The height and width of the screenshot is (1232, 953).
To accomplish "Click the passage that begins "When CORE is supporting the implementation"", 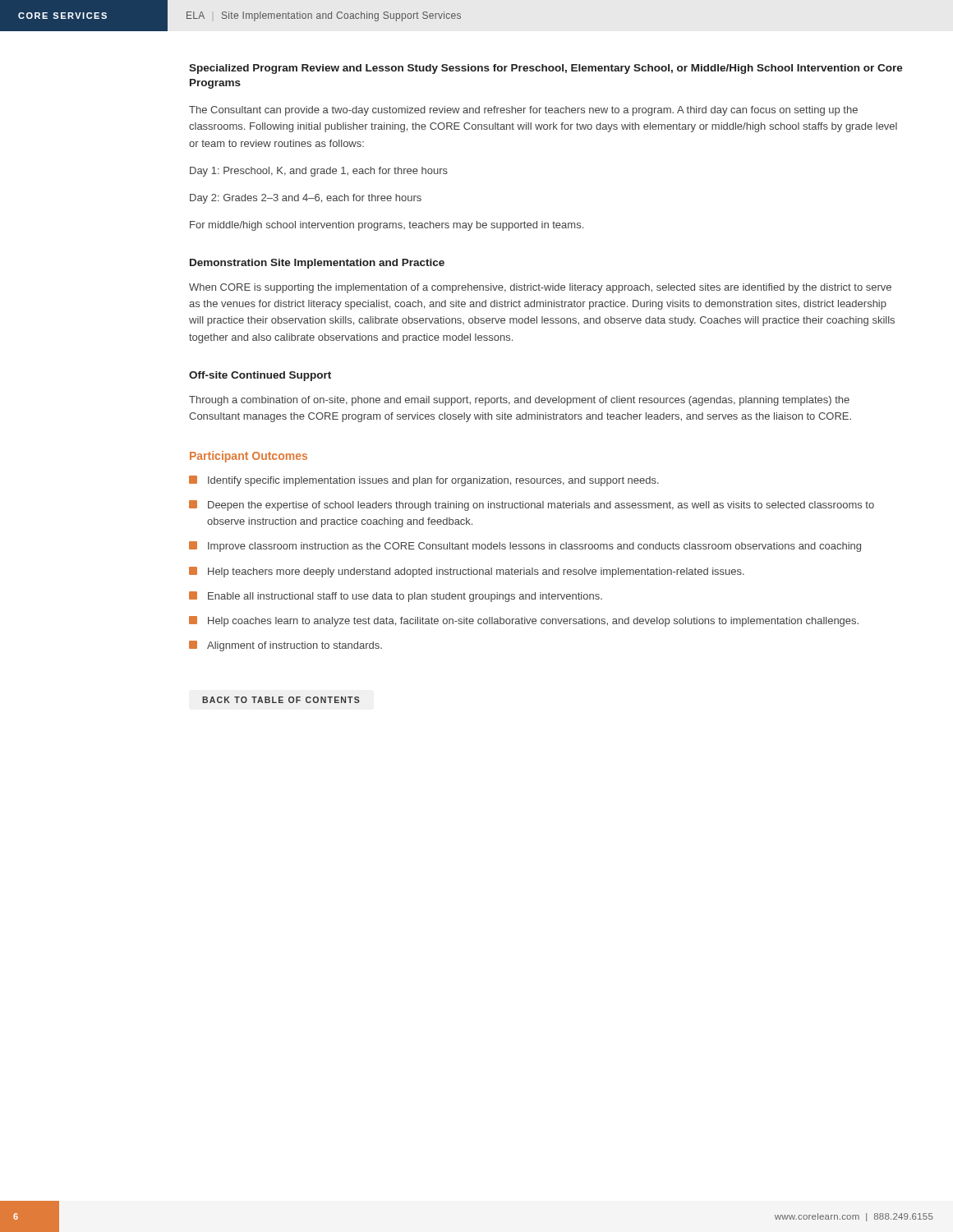I will click(546, 312).
